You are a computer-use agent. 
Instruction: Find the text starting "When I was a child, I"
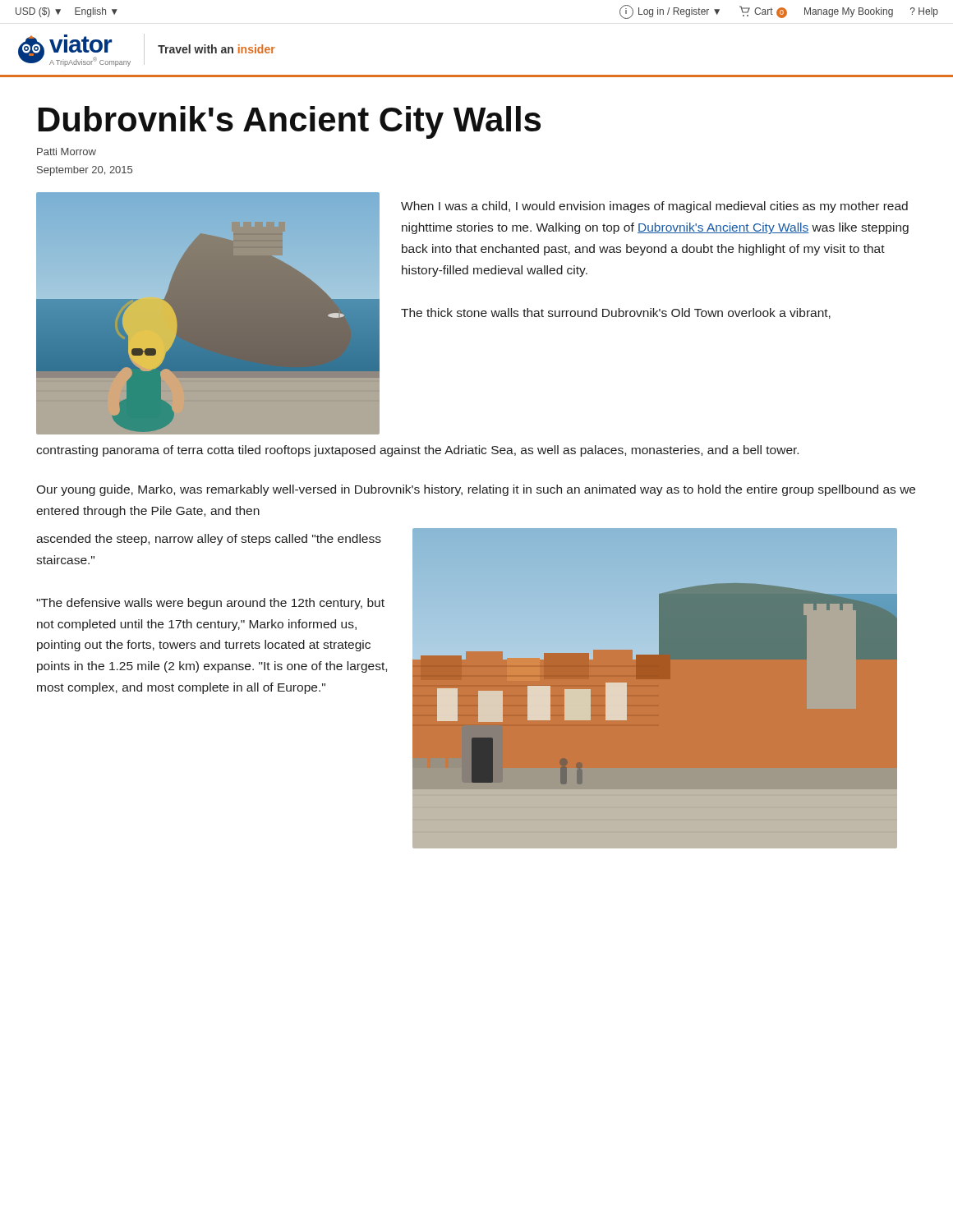tap(655, 259)
